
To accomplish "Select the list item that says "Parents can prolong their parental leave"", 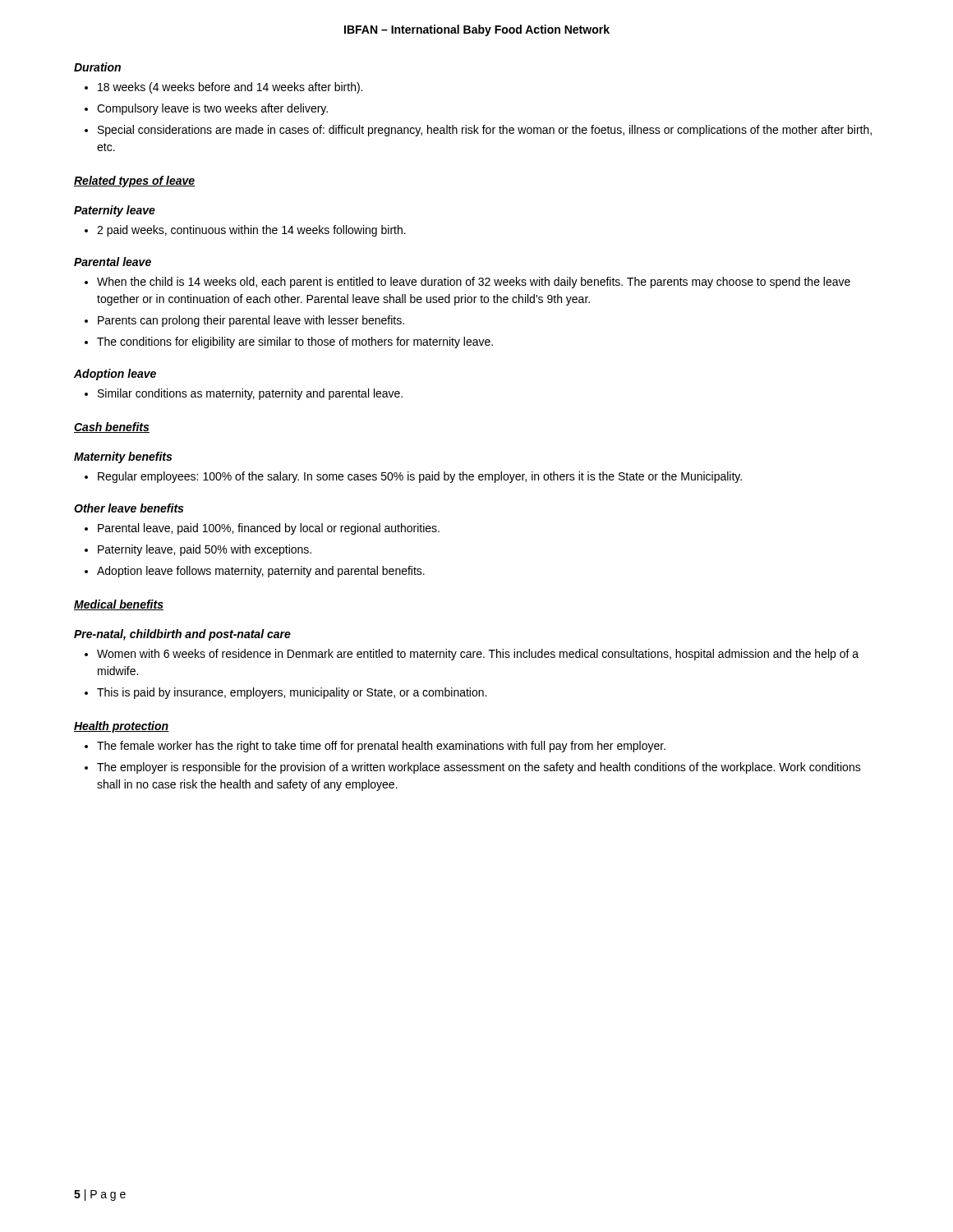I will (251, 320).
